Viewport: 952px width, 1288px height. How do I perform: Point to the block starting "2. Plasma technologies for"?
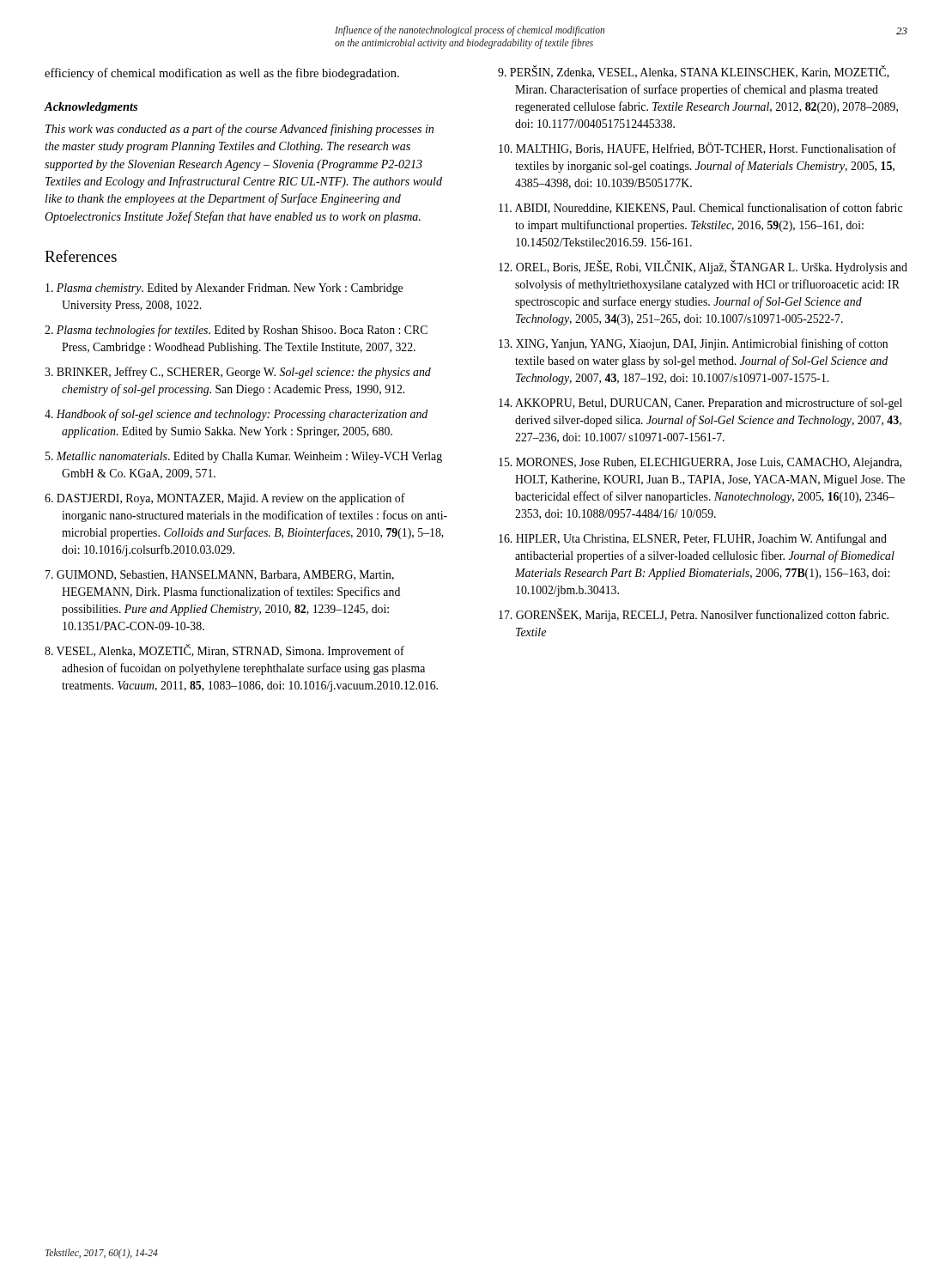click(236, 339)
